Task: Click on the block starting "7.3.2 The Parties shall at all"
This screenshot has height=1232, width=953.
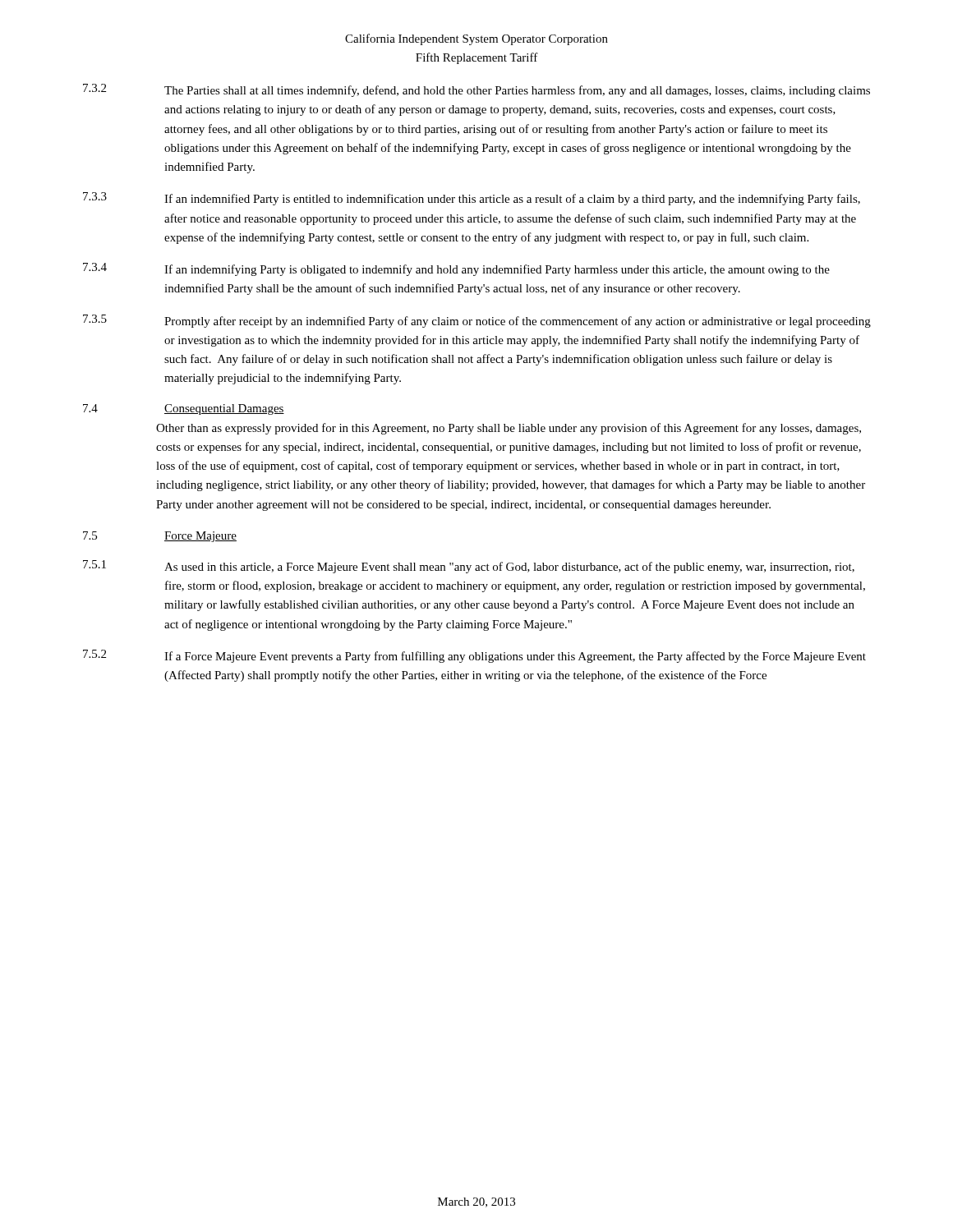Action: pyautogui.click(x=476, y=129)
